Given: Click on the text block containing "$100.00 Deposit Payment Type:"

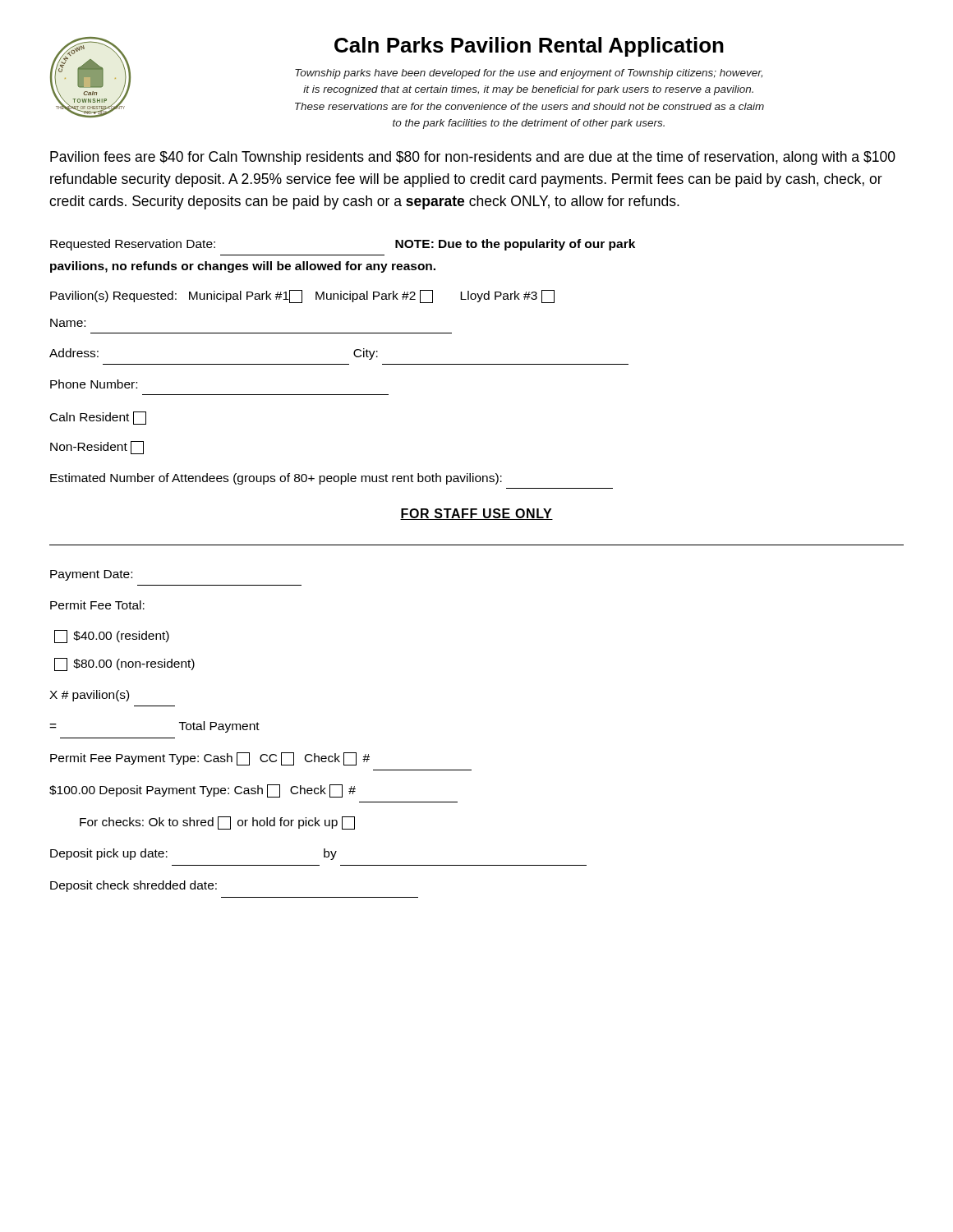Looking at the screenshot, I should (x=253, y=791).
